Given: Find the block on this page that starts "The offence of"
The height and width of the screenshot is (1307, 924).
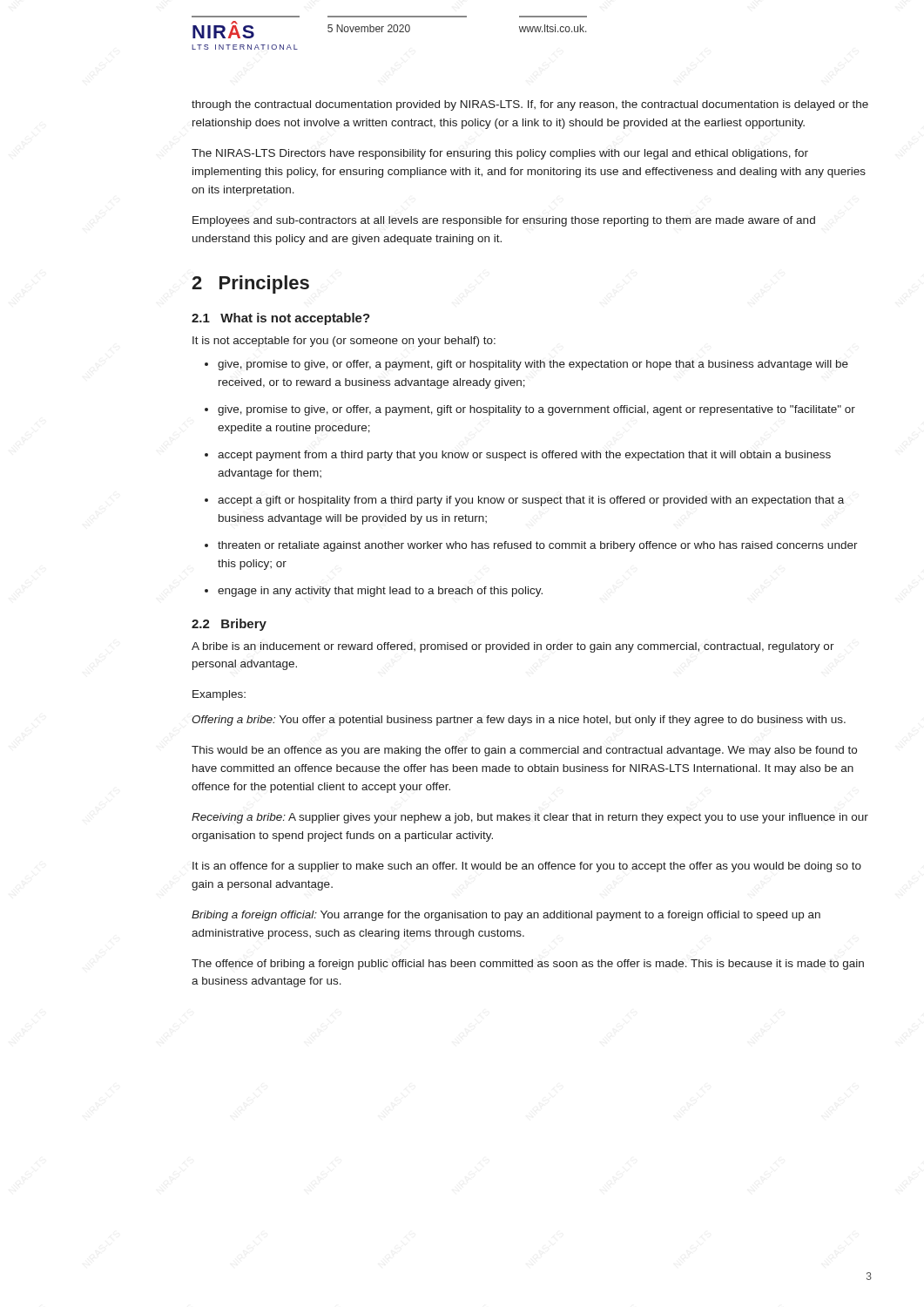Looking at the screenshot, I should (532, 973).
